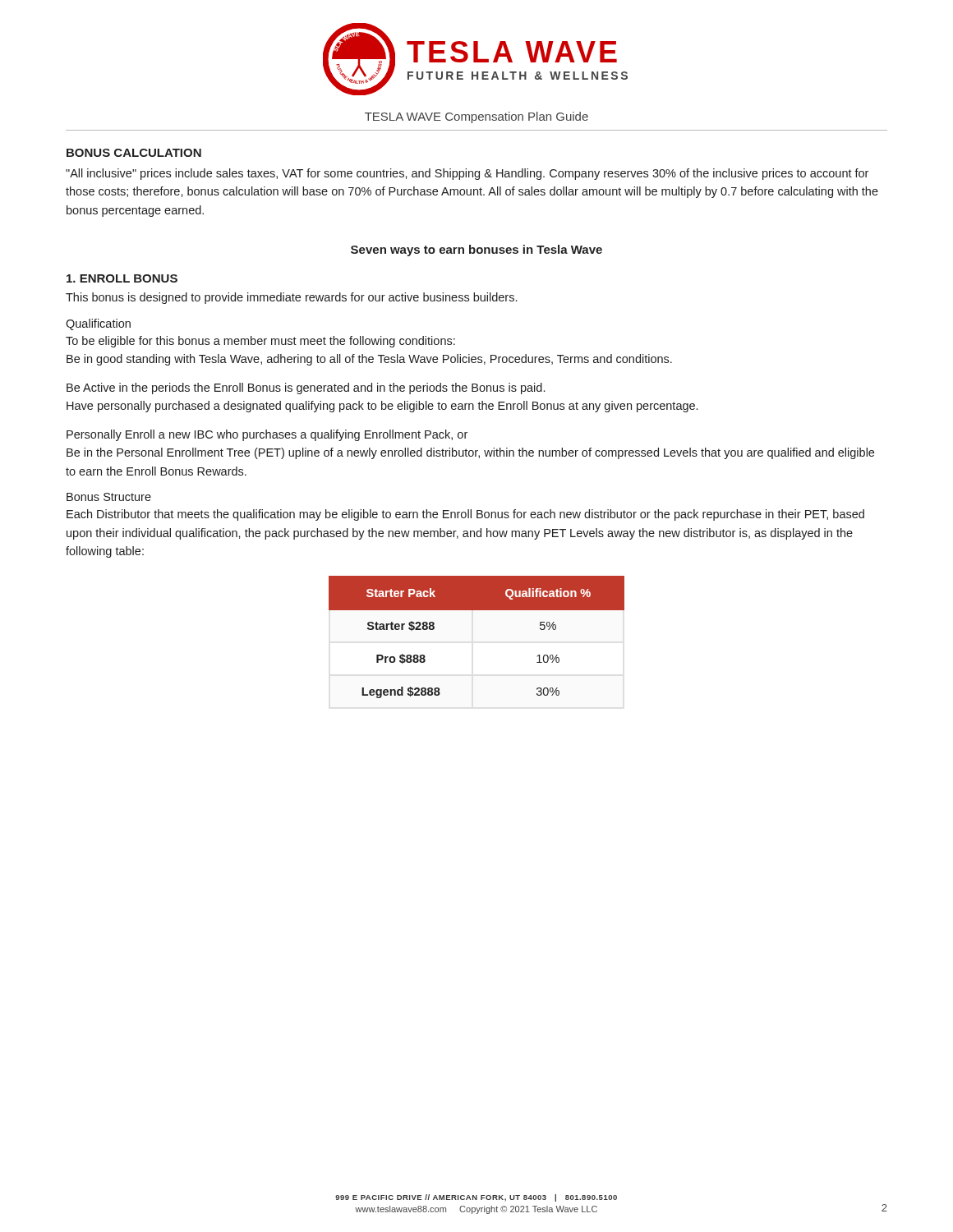
Task: Locate the text starting "Personally Enroll a new IBC who purchases a"
Action: point(470,453)
